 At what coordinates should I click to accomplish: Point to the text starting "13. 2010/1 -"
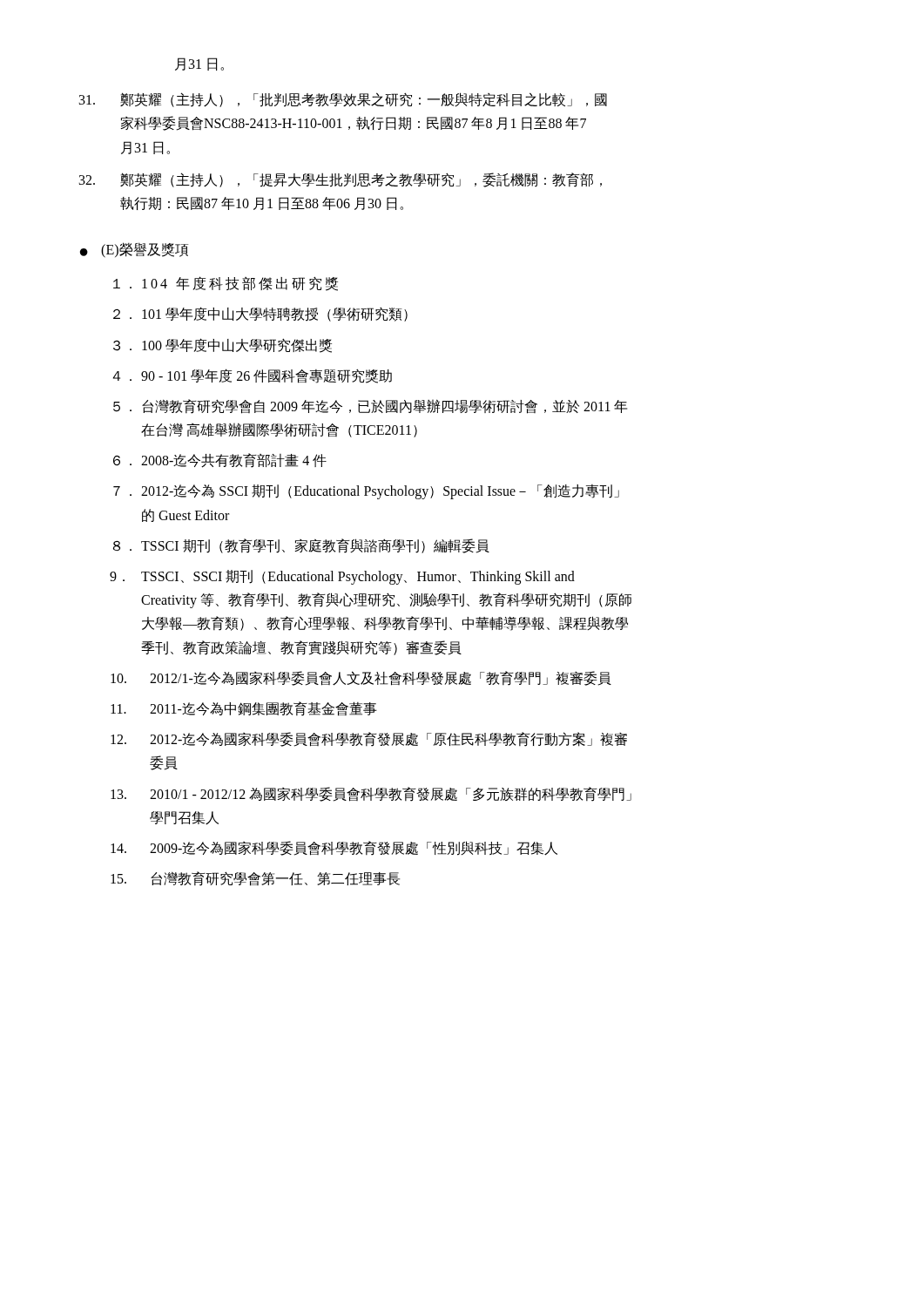(x=478, y=806)
